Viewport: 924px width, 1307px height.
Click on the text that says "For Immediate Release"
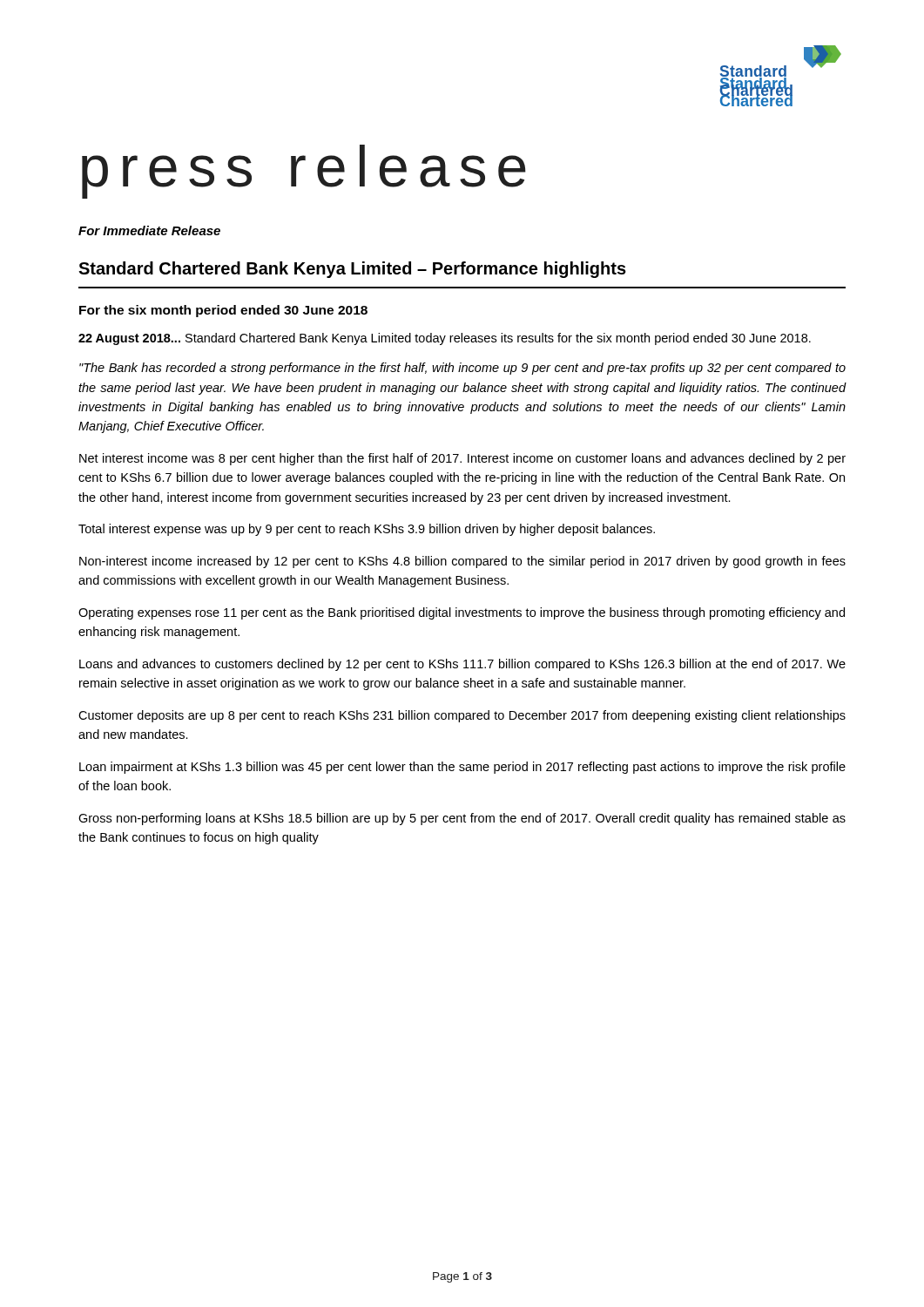coord(150,230)
